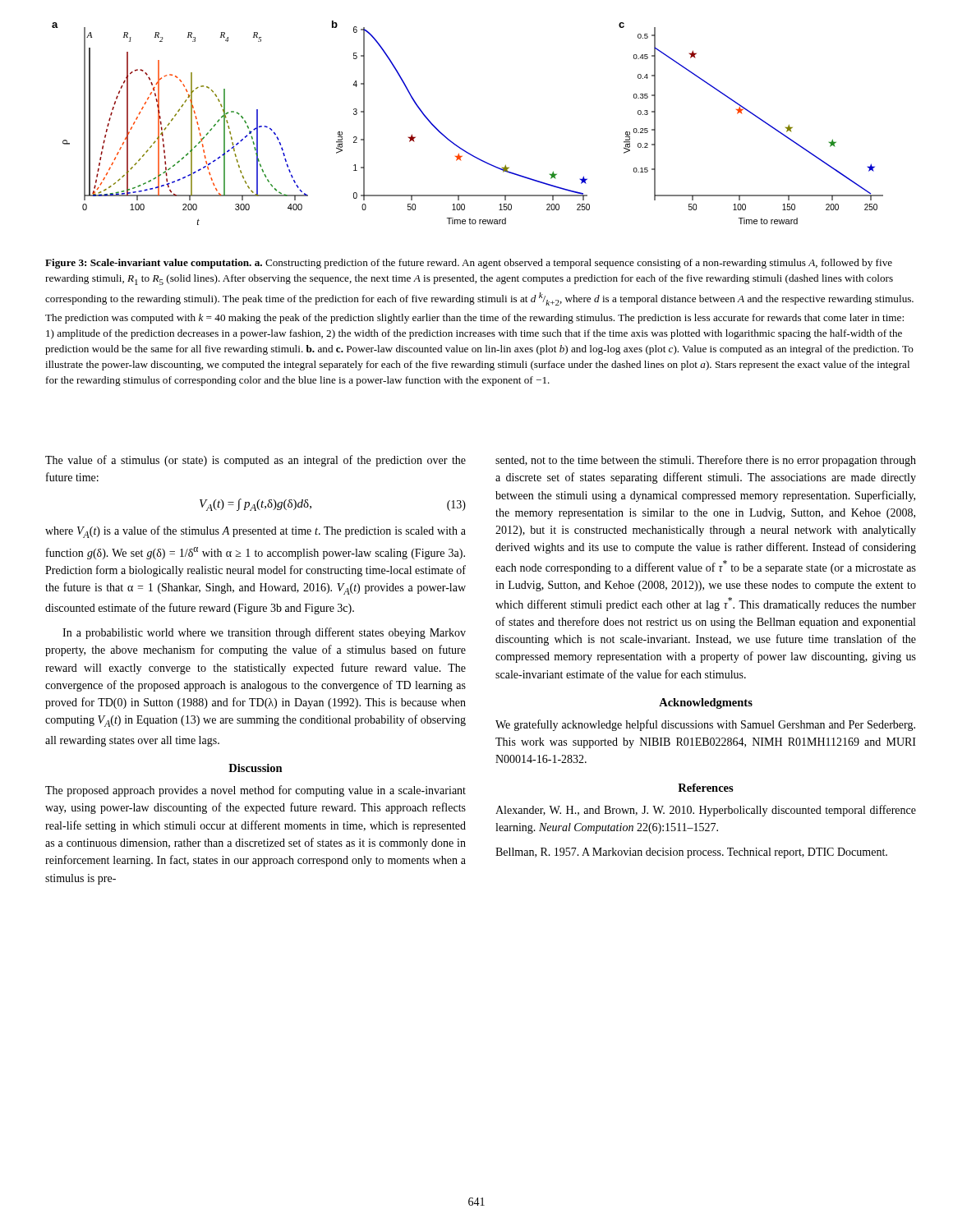This screenshot has width=953, height=1232.
Task: Locate the line chart
Action: click(x=481, y=127)
